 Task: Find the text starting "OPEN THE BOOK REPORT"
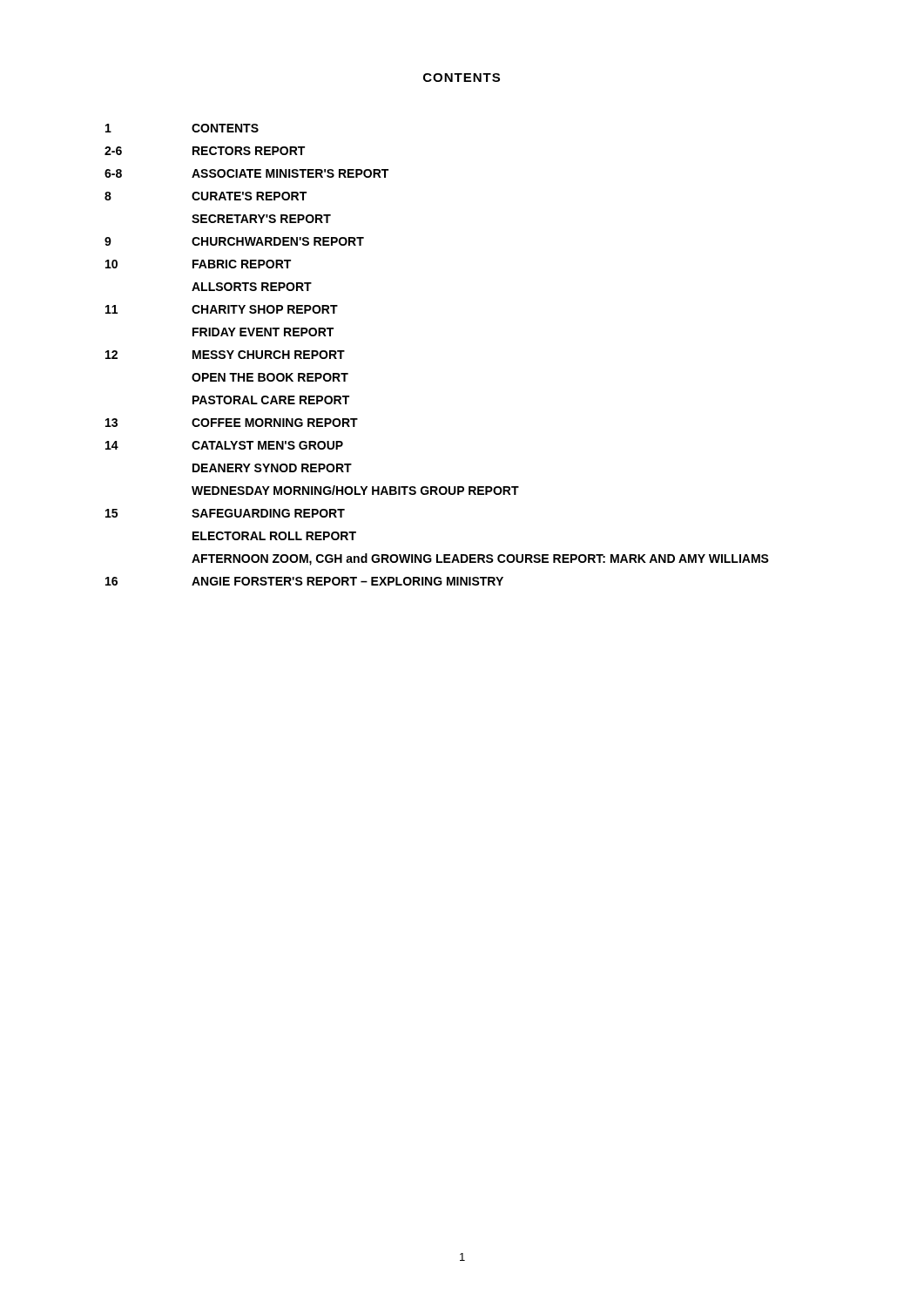[x=270, y=377]
